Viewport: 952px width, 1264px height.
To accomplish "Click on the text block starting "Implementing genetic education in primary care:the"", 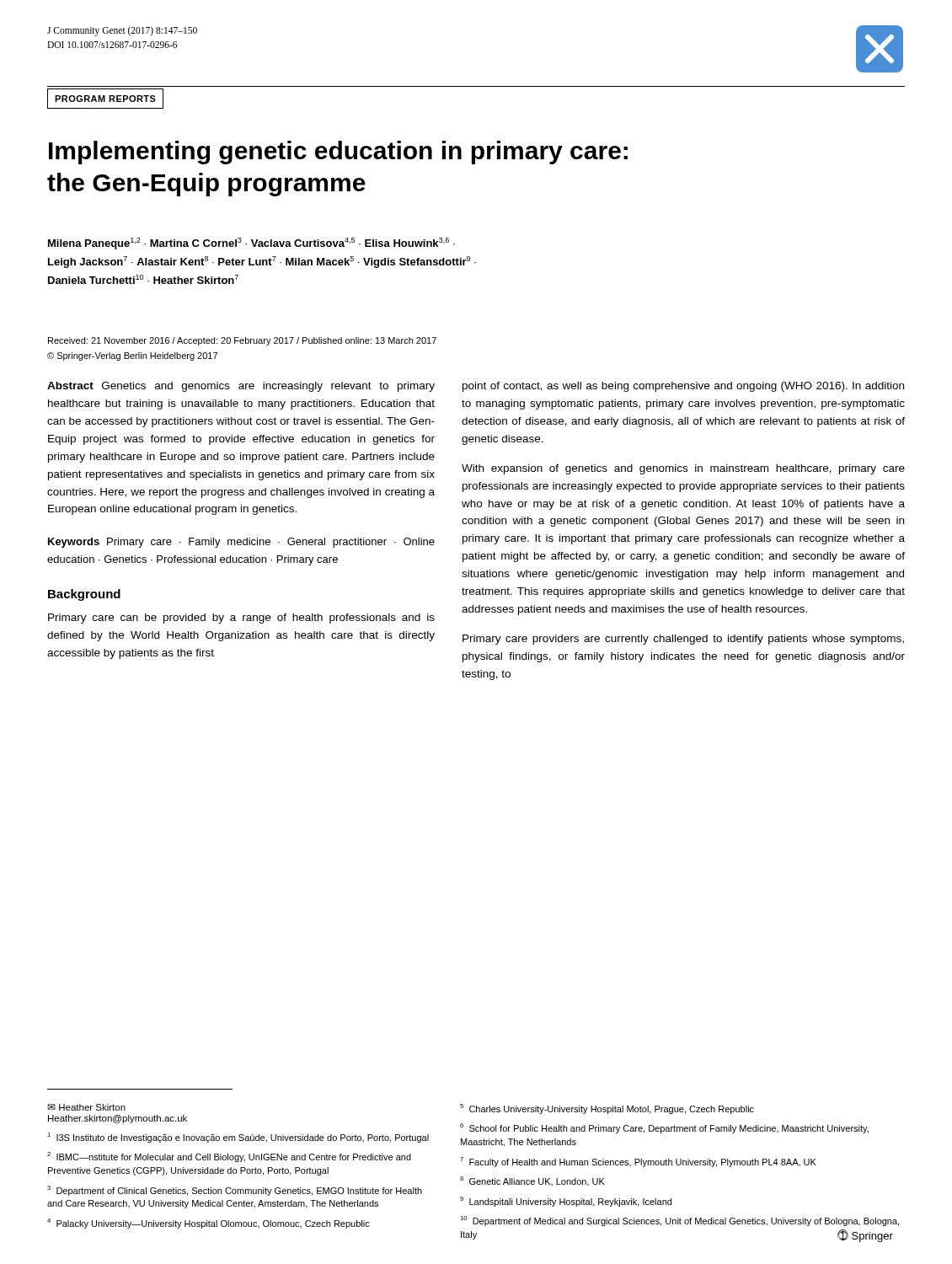I will click(476, 166).
